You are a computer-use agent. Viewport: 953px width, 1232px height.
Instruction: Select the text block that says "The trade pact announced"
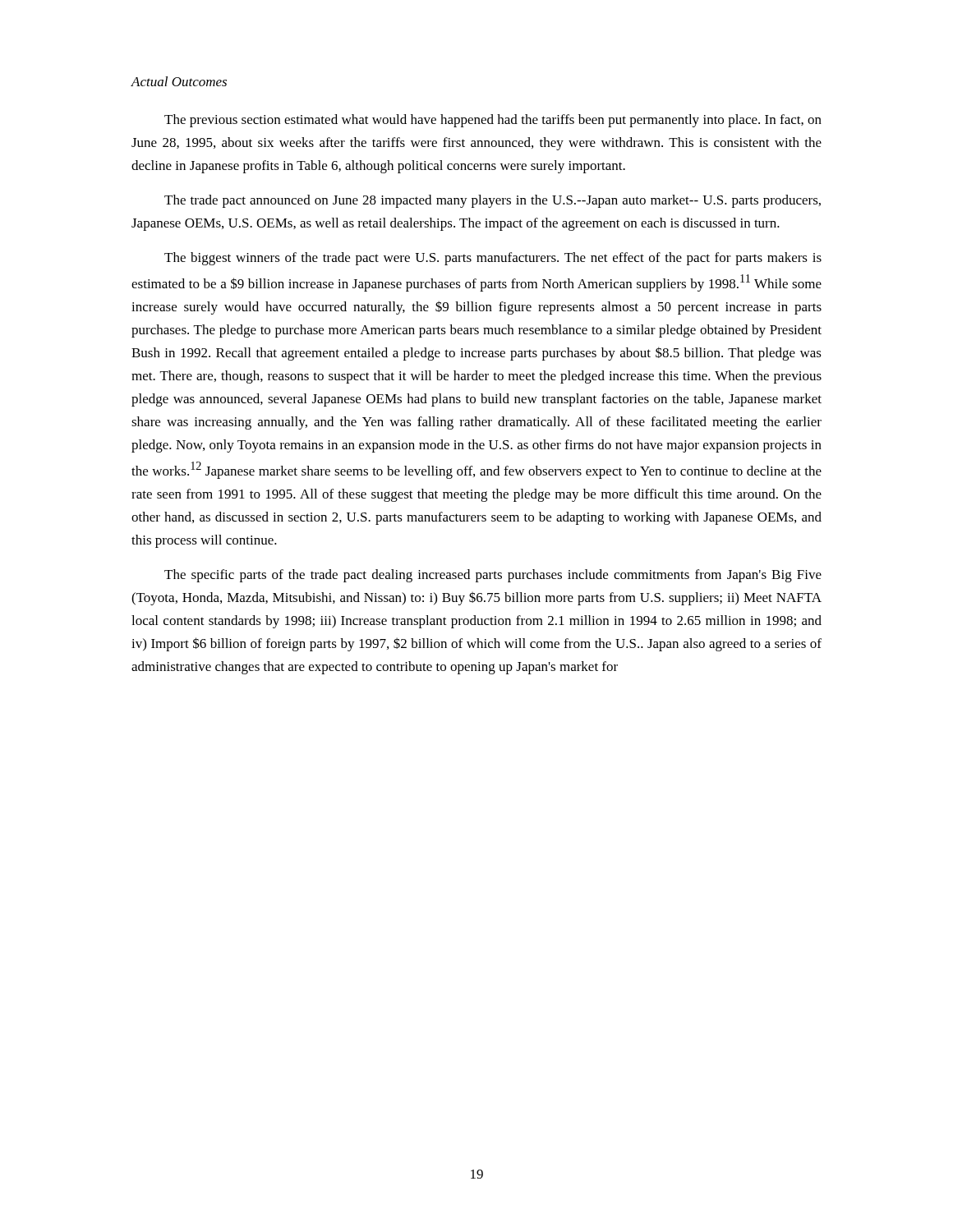(476, 212)
